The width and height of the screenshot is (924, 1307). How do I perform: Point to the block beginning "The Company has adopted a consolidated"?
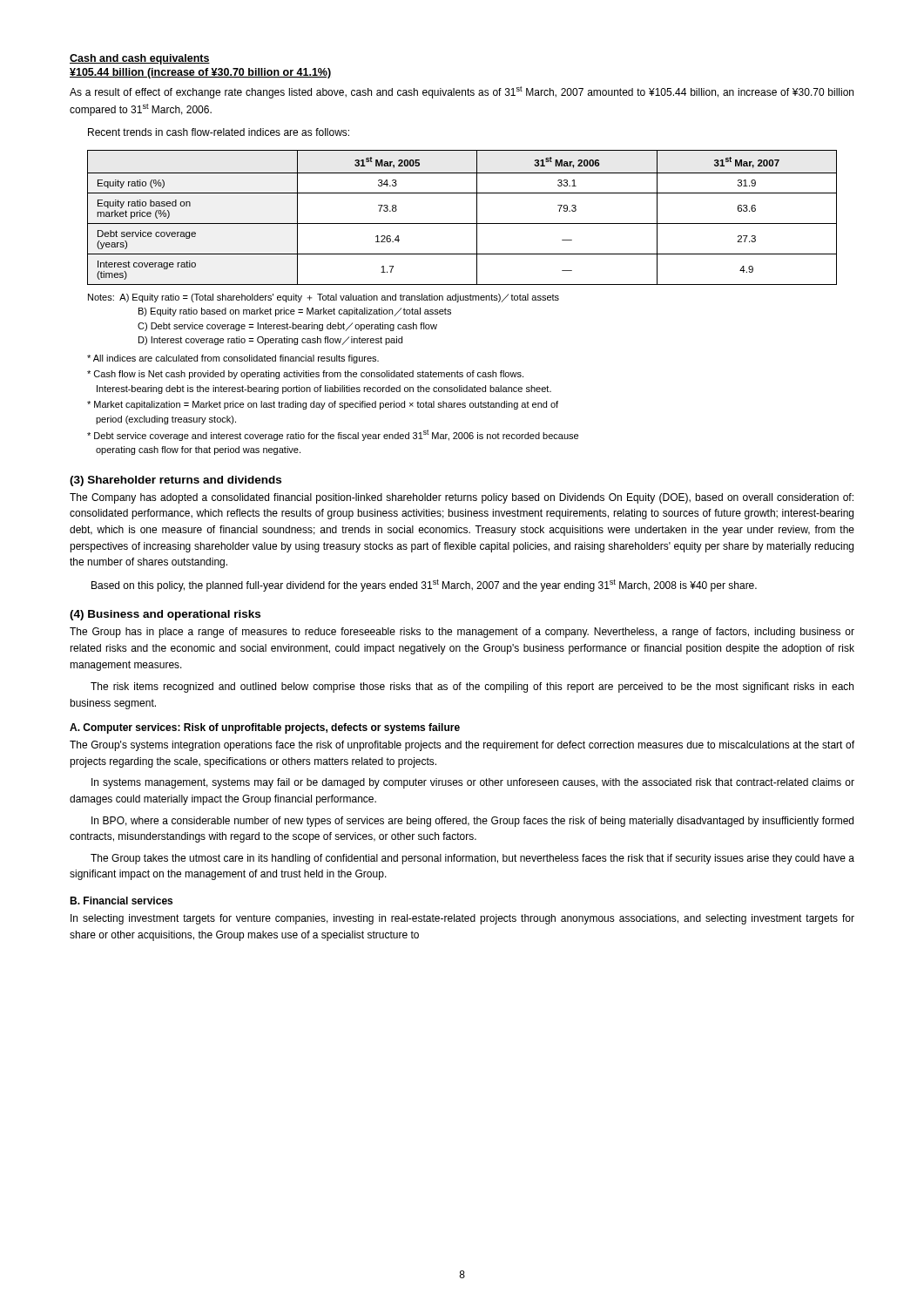coord(462,530)
